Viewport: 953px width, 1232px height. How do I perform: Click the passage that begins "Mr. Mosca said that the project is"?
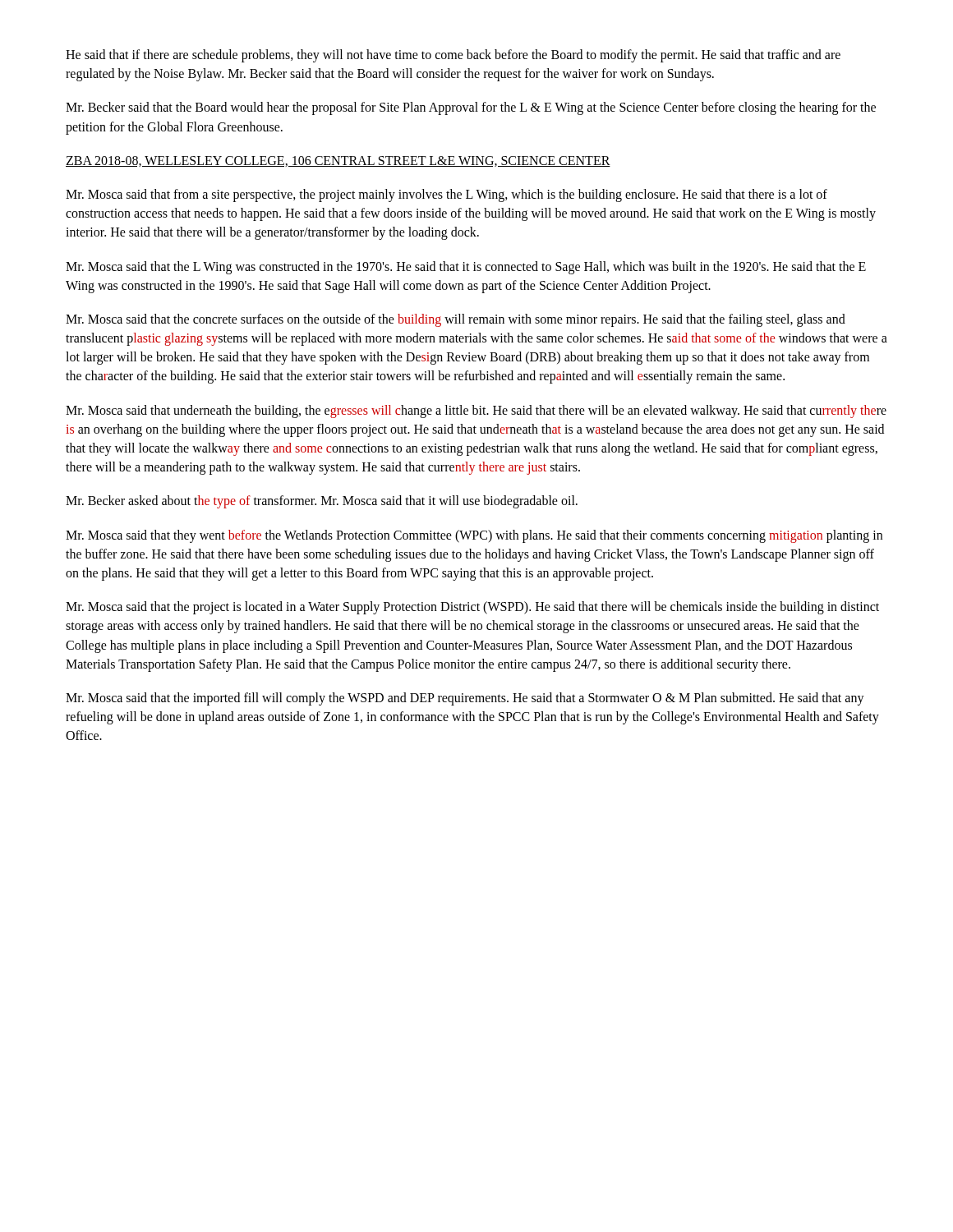472,635
